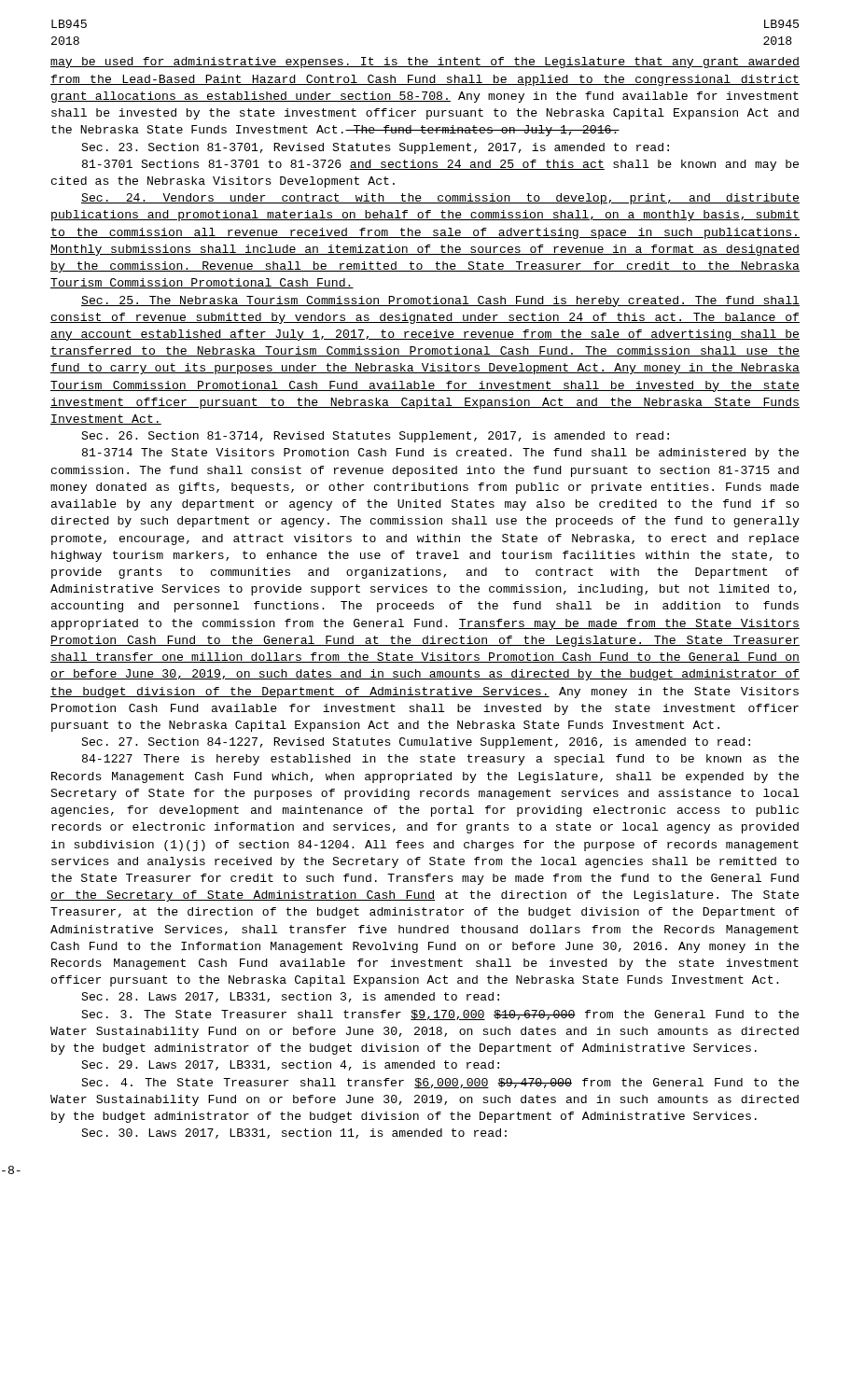Point to the region starting "Sec. 24. Vendors"

tap(425, 242)
